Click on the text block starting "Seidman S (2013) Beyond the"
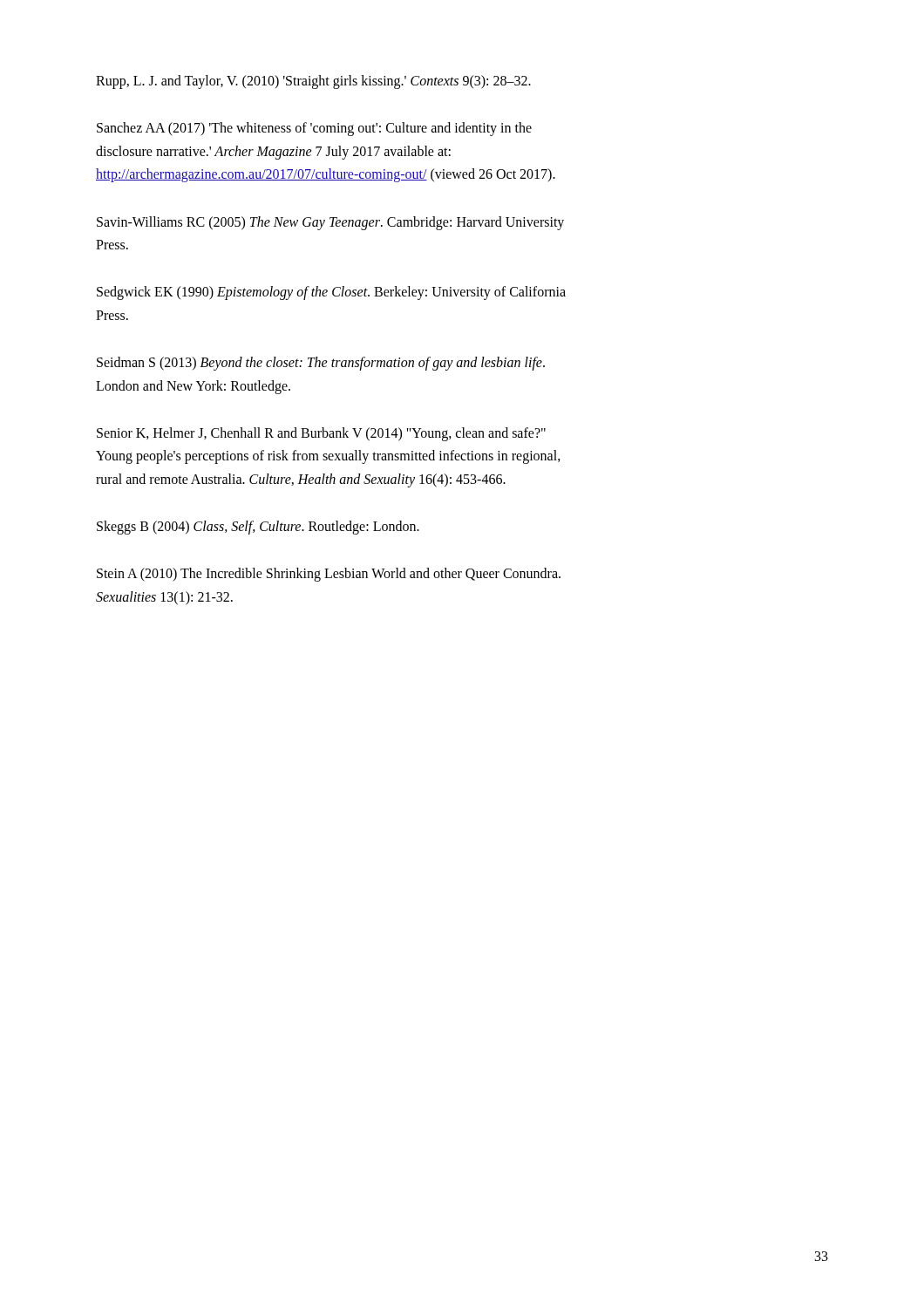 (321, 374)
